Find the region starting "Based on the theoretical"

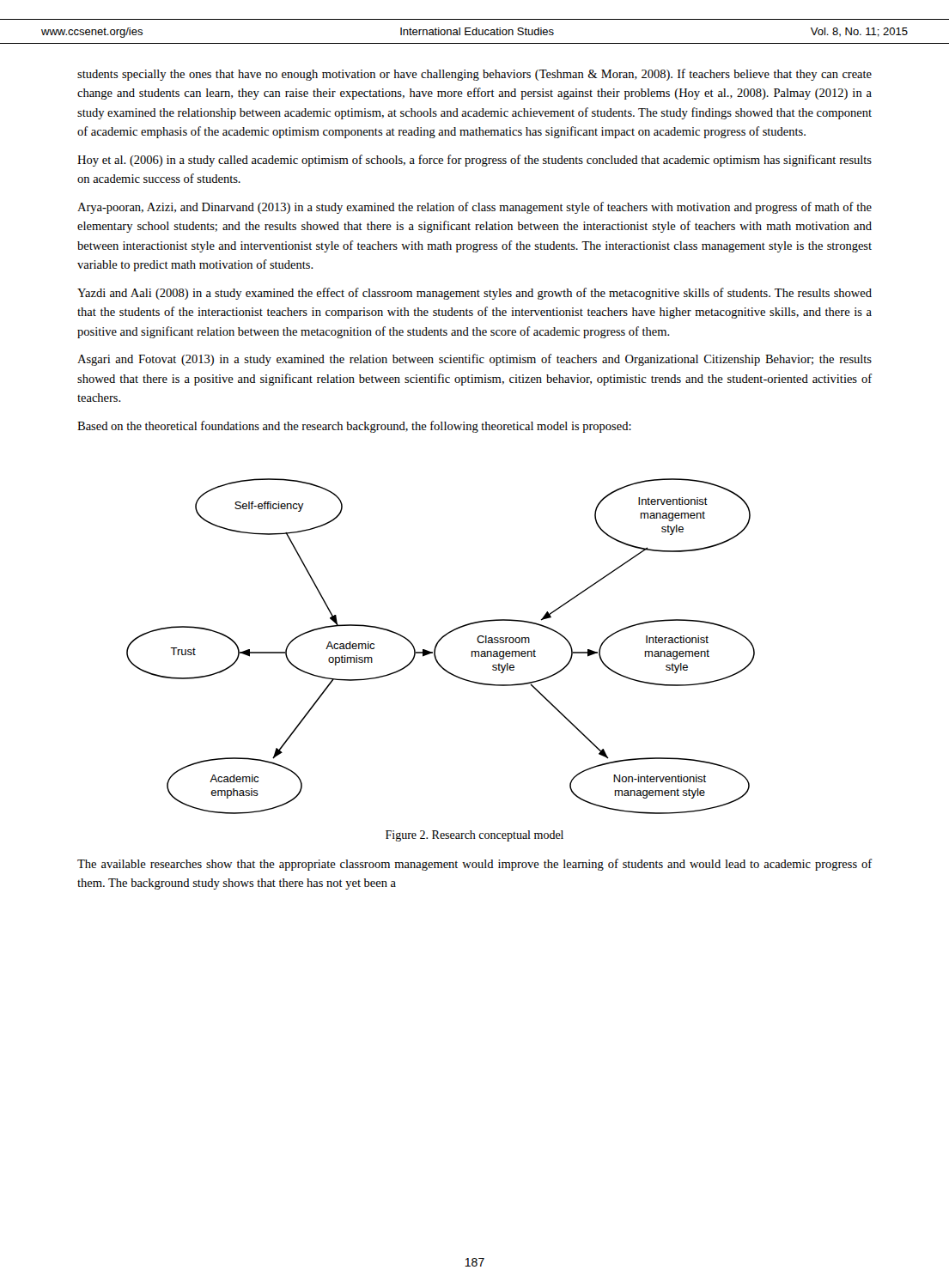[x=474, y=426]
